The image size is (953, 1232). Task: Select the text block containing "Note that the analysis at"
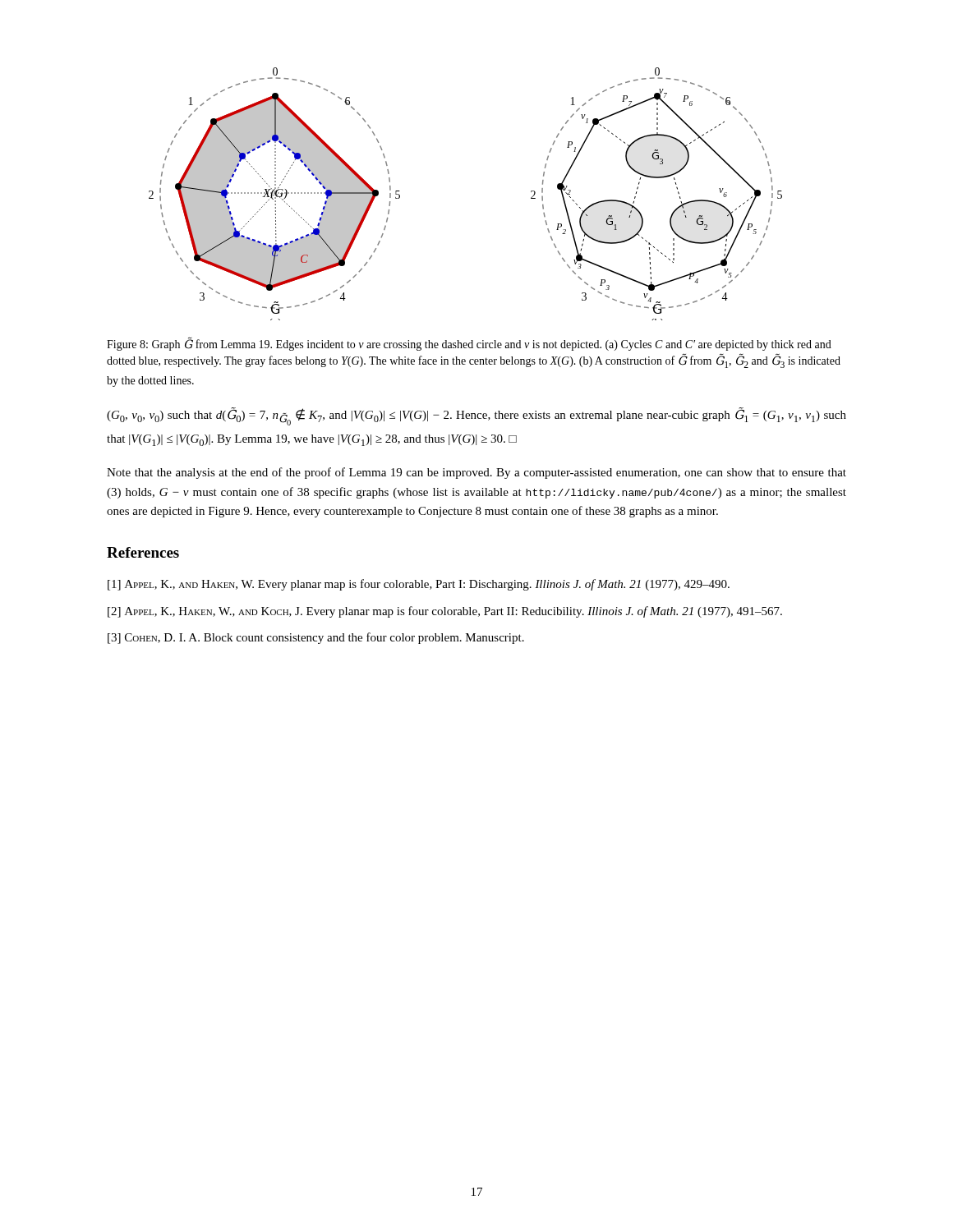pyautogui.click(x=476, y=492)
